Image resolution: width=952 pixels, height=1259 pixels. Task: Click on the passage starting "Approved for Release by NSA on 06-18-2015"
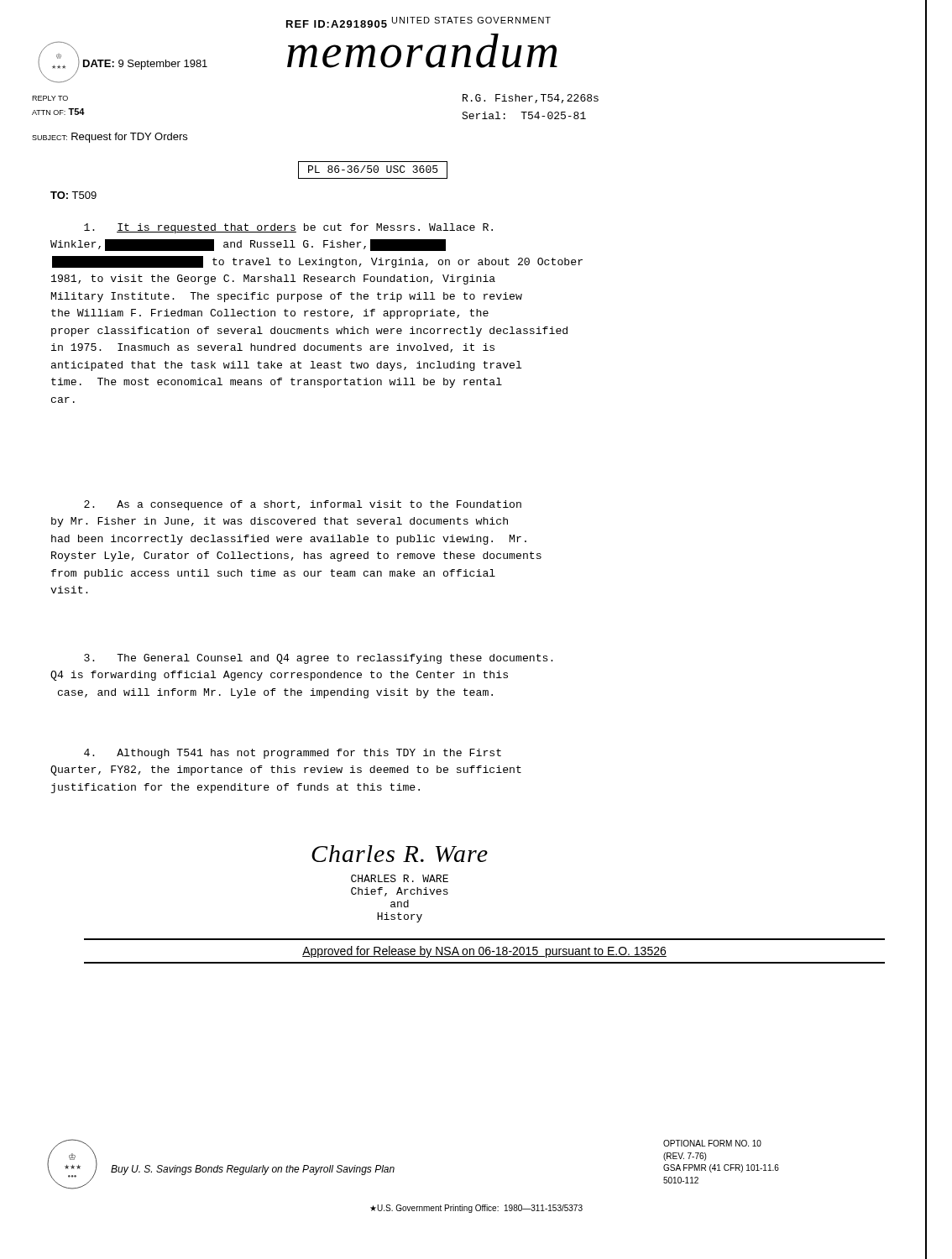(x=484, y=951)
